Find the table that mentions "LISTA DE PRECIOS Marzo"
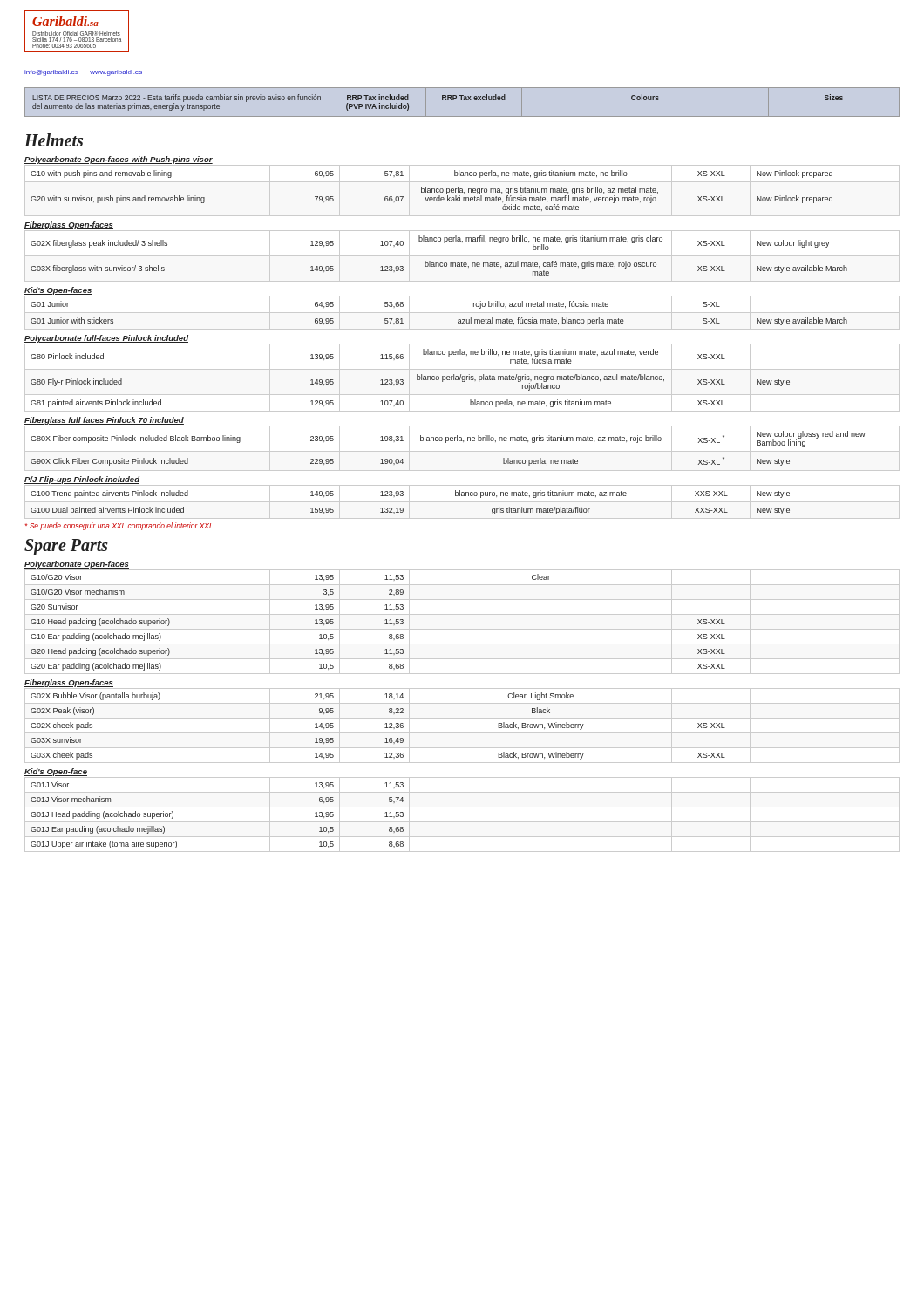The image size is (924, 1308). point(462,102)
